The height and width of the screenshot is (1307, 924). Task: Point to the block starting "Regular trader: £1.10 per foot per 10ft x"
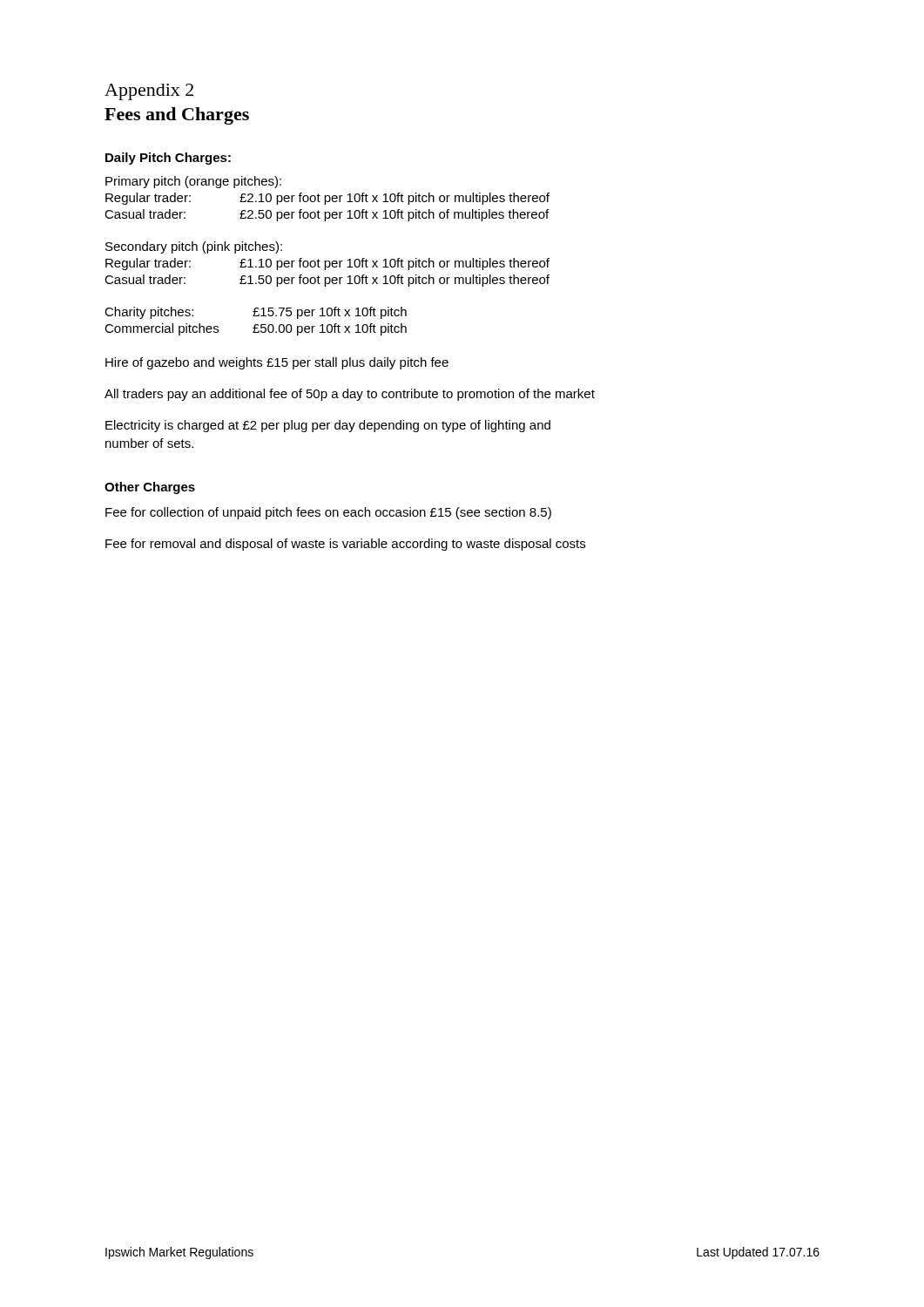(462, 263)
